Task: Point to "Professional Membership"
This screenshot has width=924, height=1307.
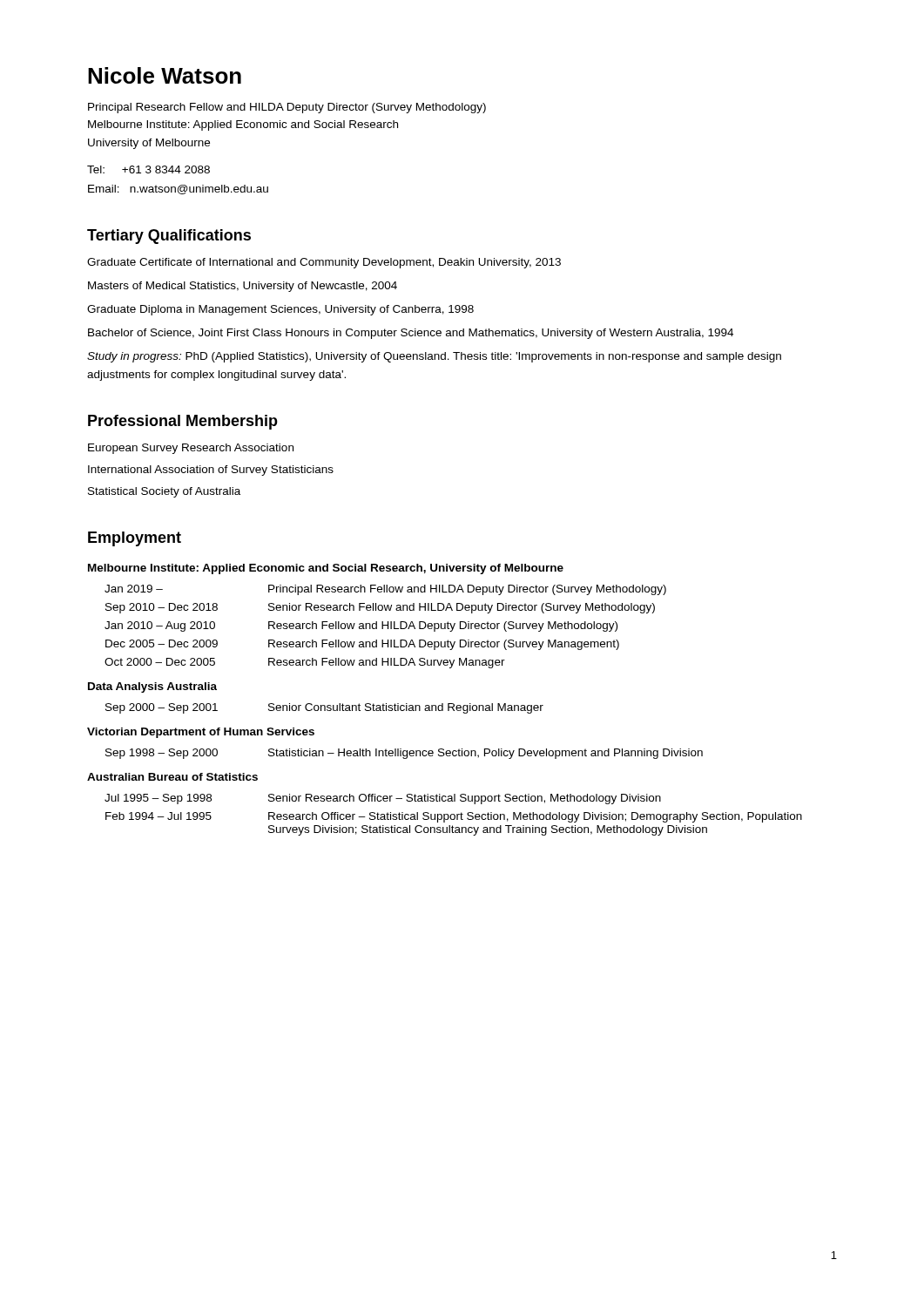Action: (x=183, y=422)
